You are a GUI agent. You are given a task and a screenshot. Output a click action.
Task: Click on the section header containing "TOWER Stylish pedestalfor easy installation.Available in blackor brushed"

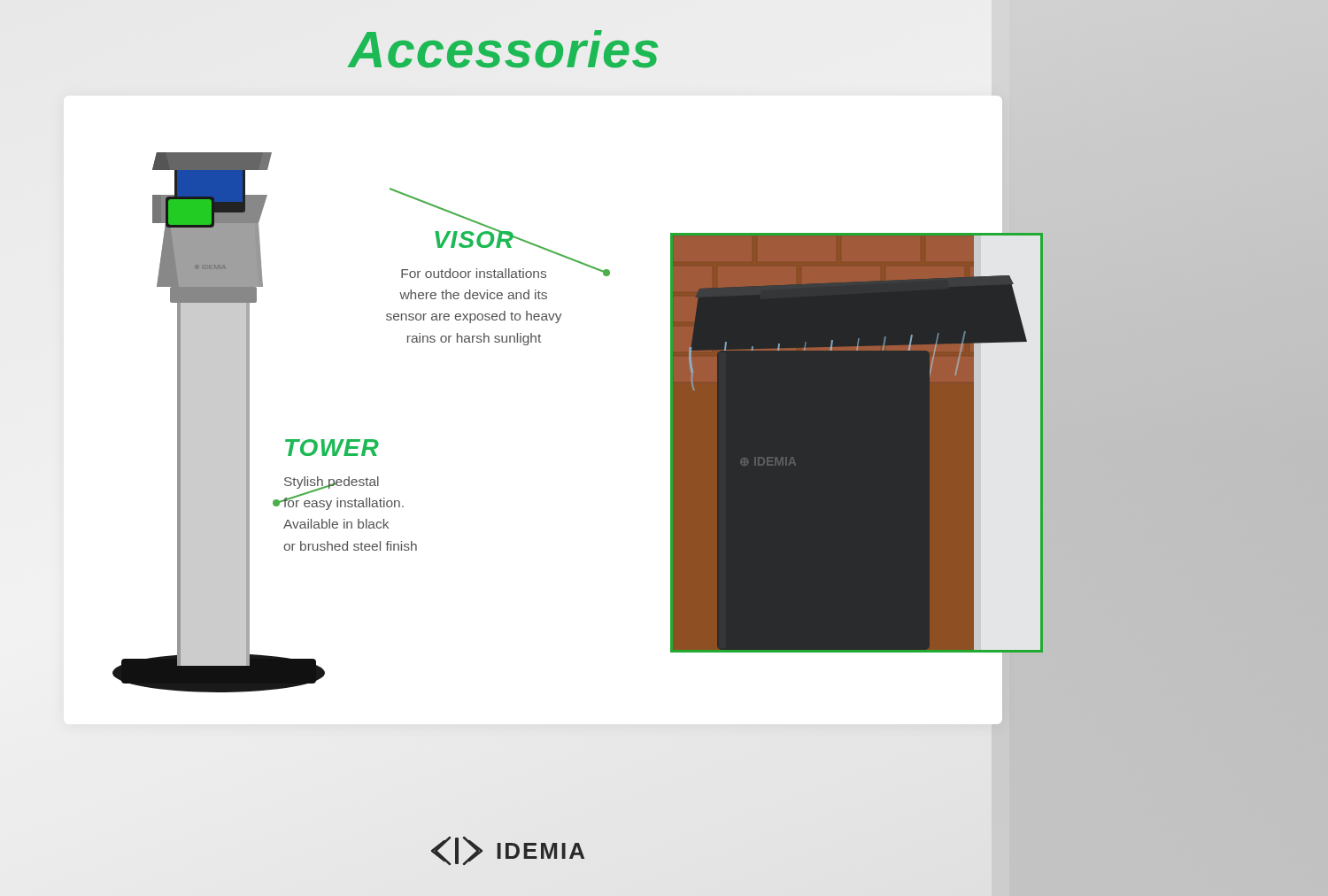(394, 495)
